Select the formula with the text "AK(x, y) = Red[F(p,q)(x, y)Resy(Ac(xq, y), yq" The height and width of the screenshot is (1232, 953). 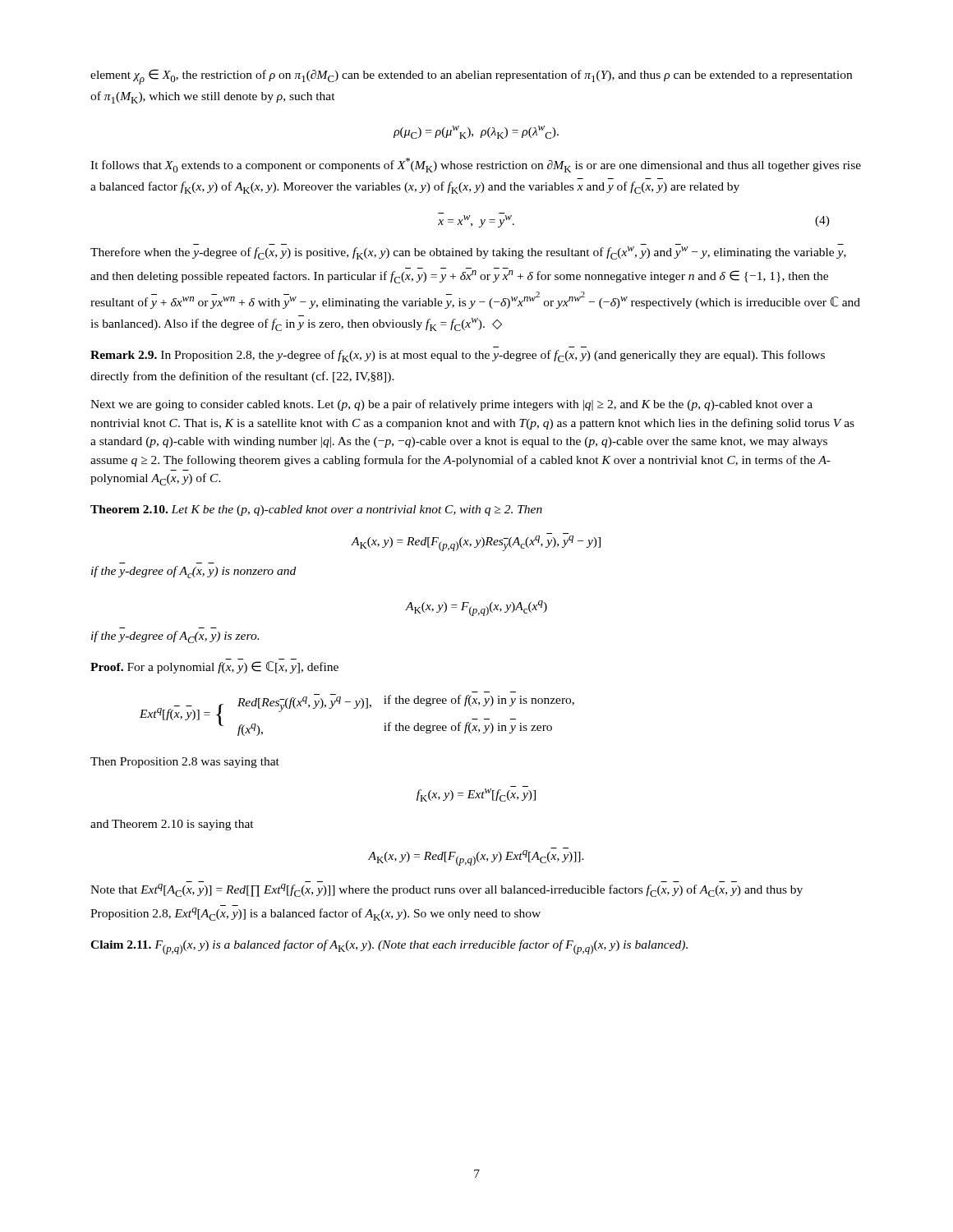pyautogui.click(x=476, y=541)
